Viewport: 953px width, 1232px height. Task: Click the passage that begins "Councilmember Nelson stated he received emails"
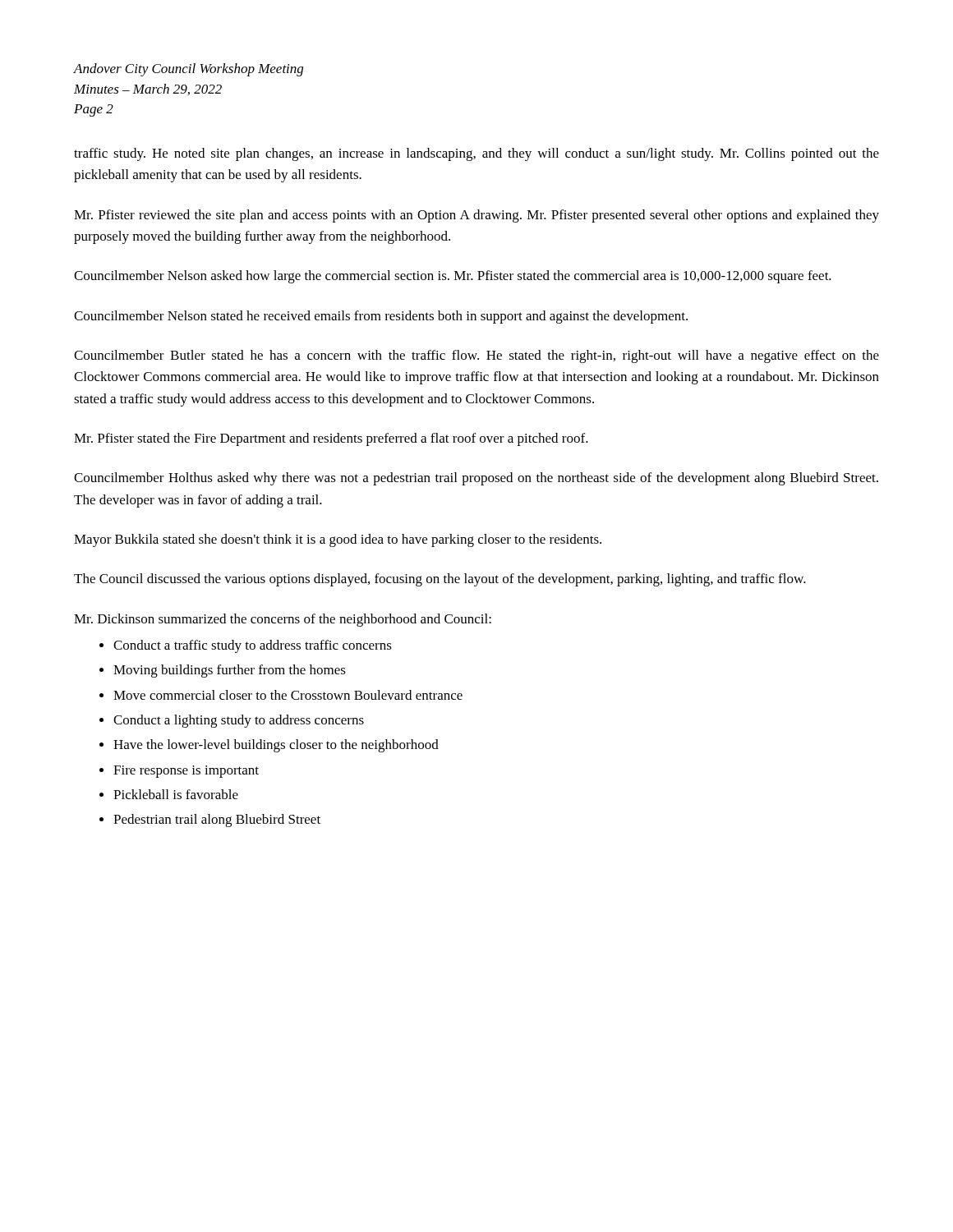tap(381, 316)
